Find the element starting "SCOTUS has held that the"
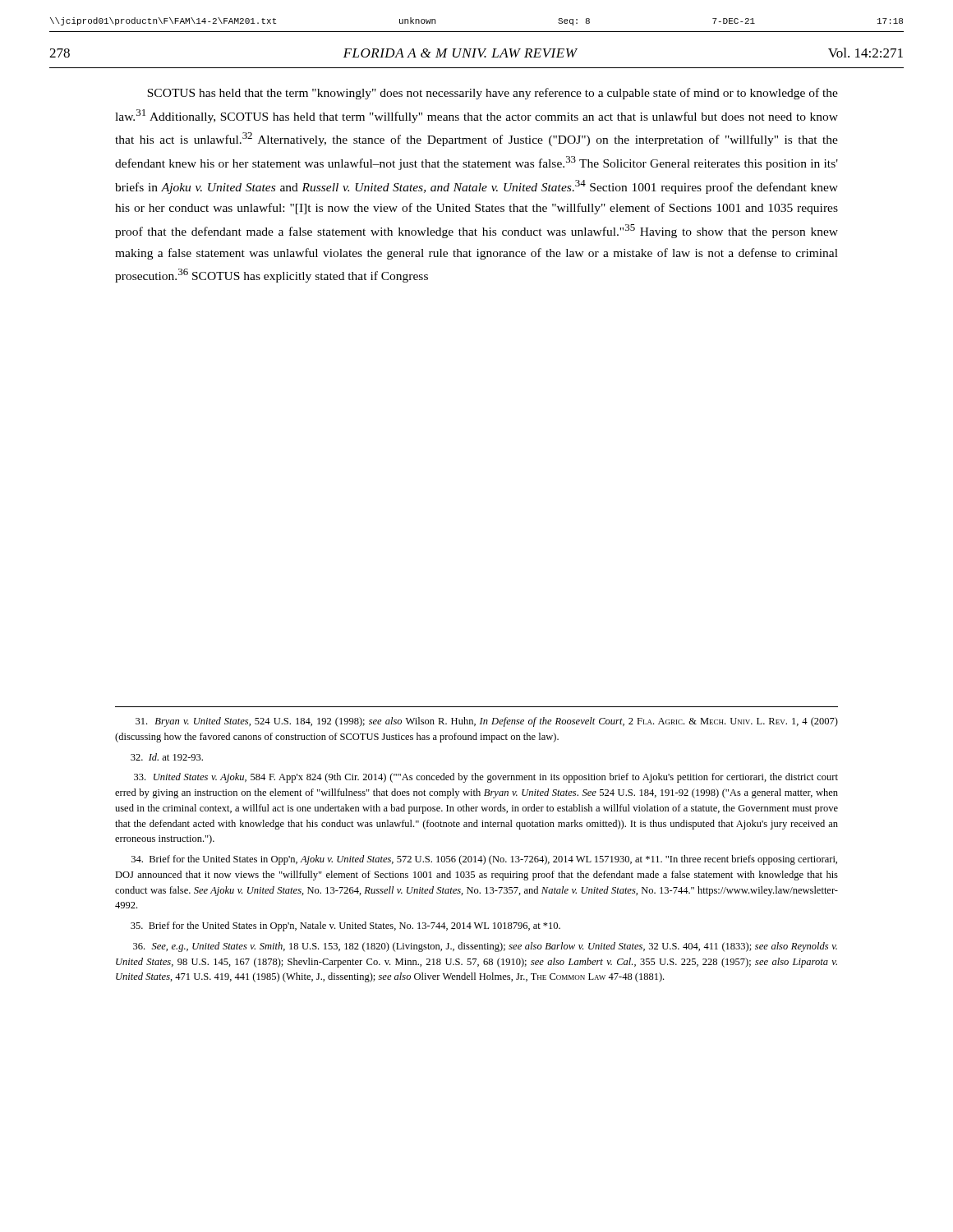 point(476,184)
